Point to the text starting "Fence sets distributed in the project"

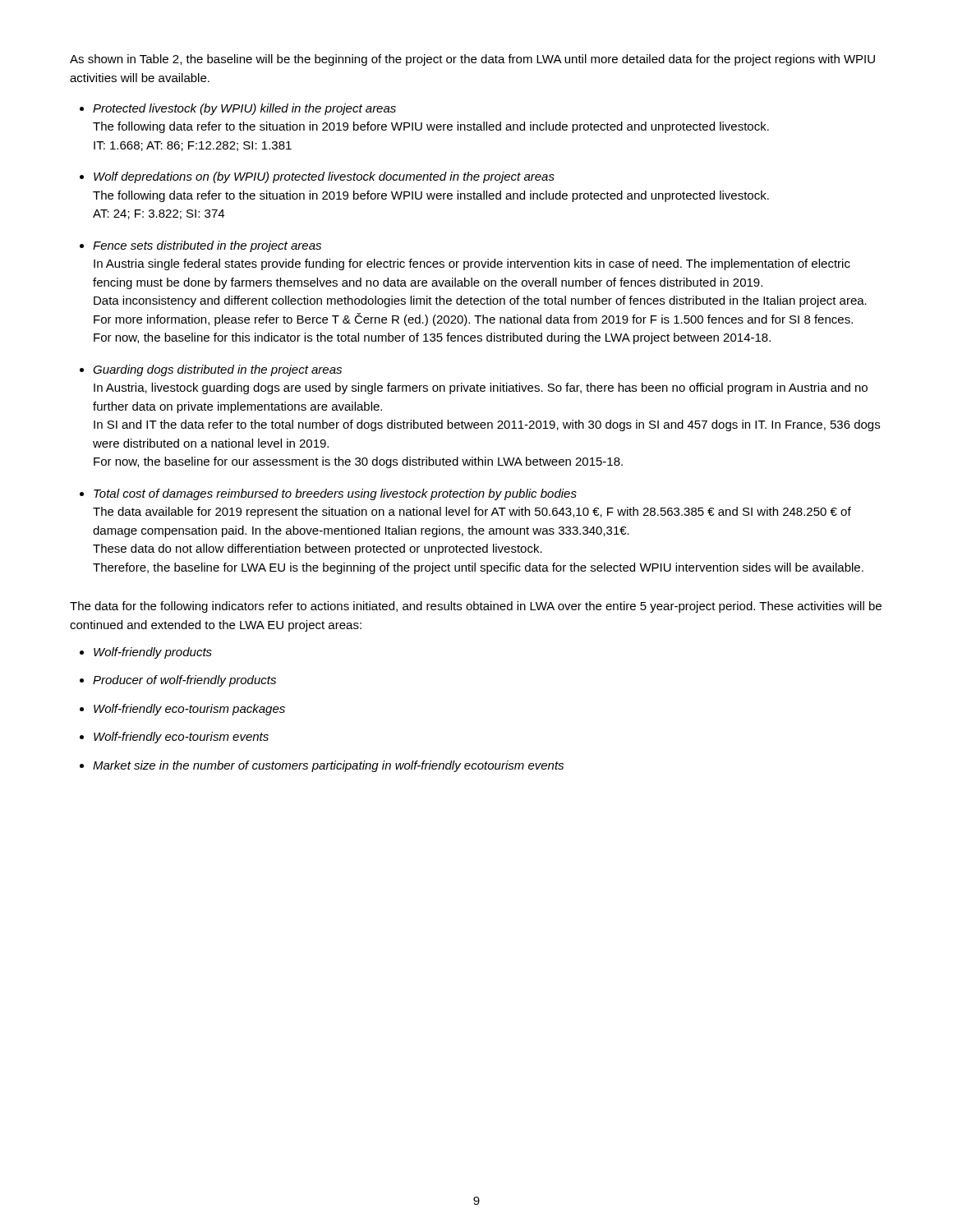click(480, 291)
